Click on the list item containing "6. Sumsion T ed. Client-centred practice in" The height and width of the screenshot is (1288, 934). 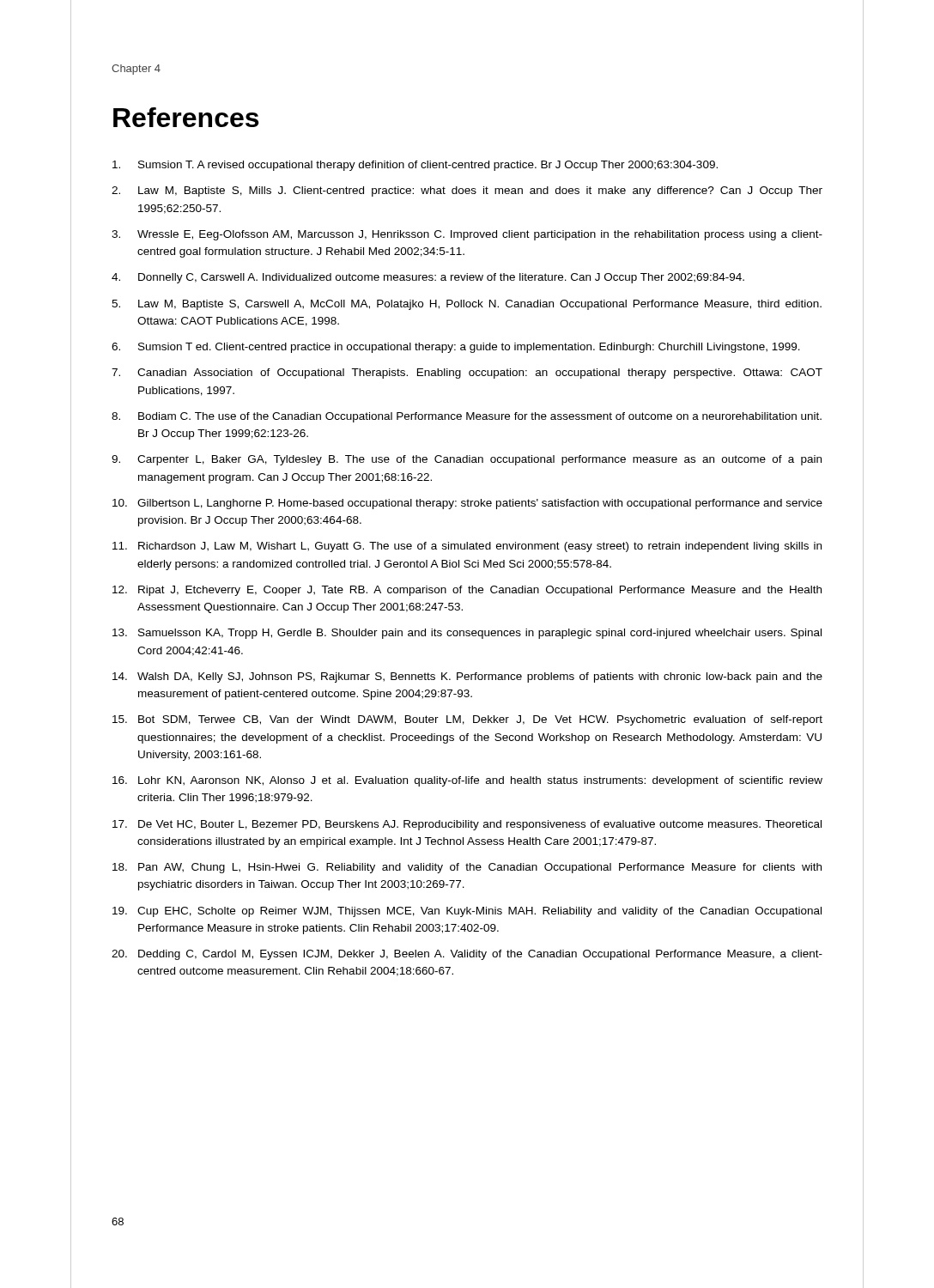[467, 347]
